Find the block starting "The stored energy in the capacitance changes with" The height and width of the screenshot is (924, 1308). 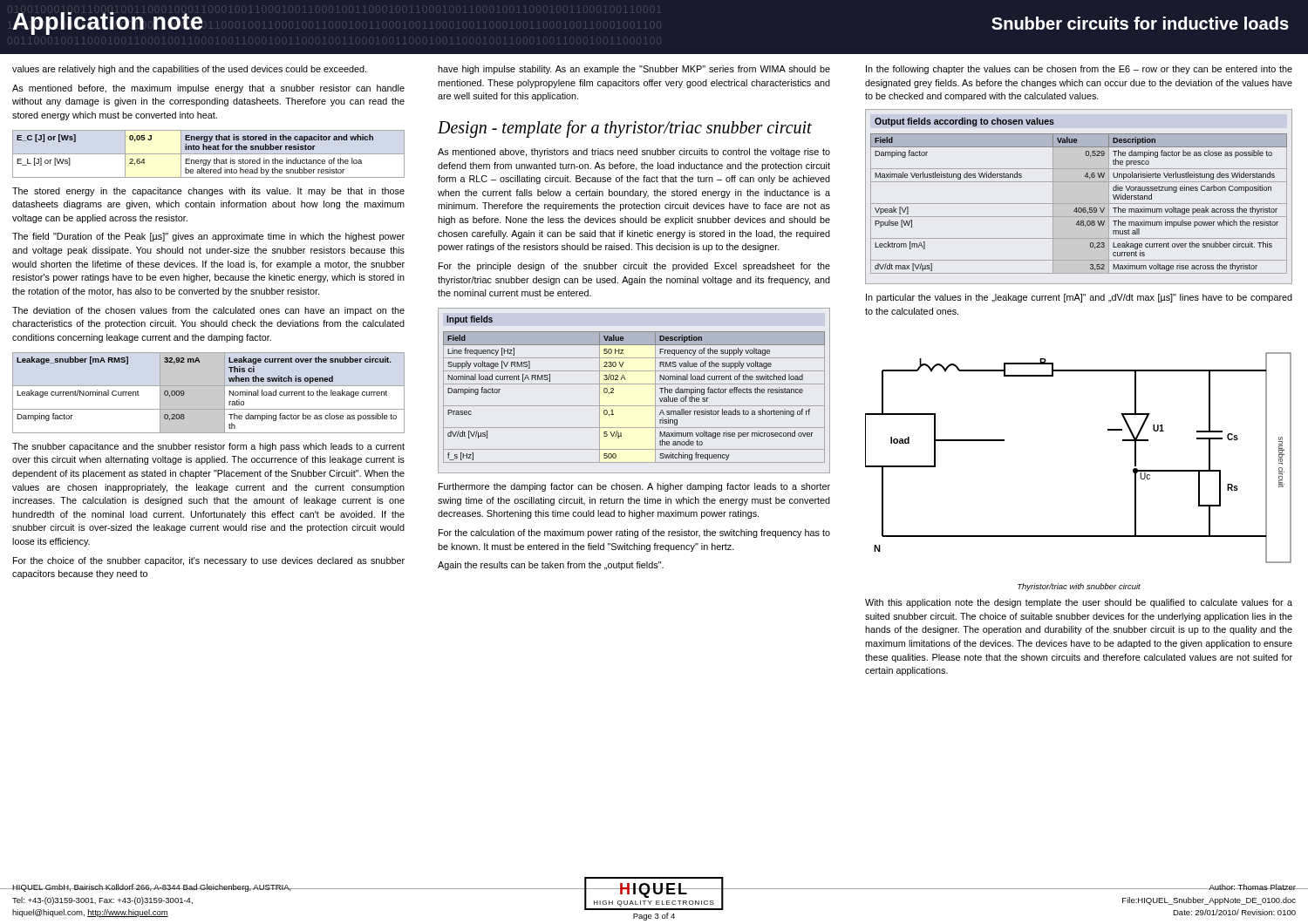(208, 265)
